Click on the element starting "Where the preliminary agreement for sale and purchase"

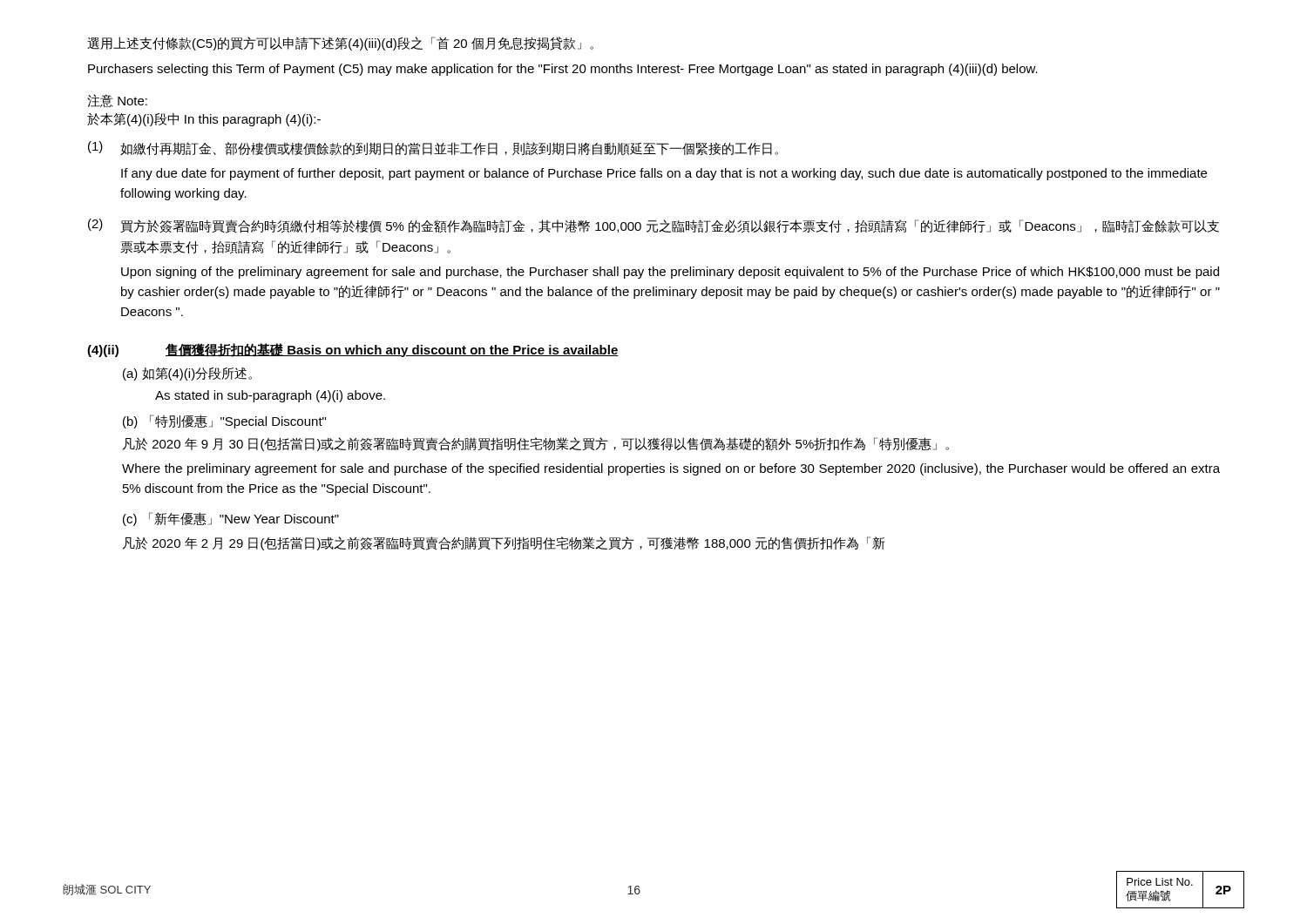(x=671, y=478)
